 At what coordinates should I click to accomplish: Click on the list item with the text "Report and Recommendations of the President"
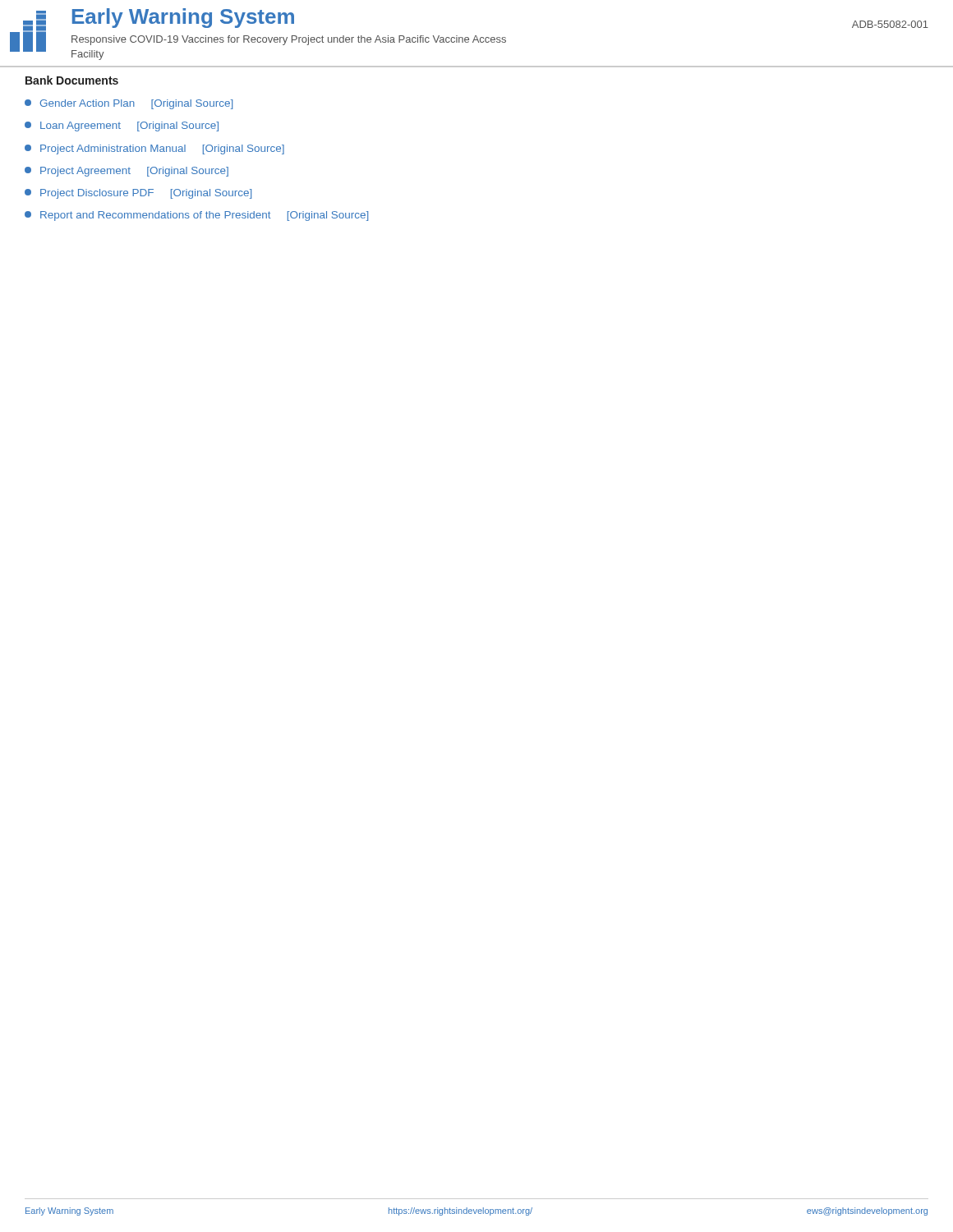(197, 216)
